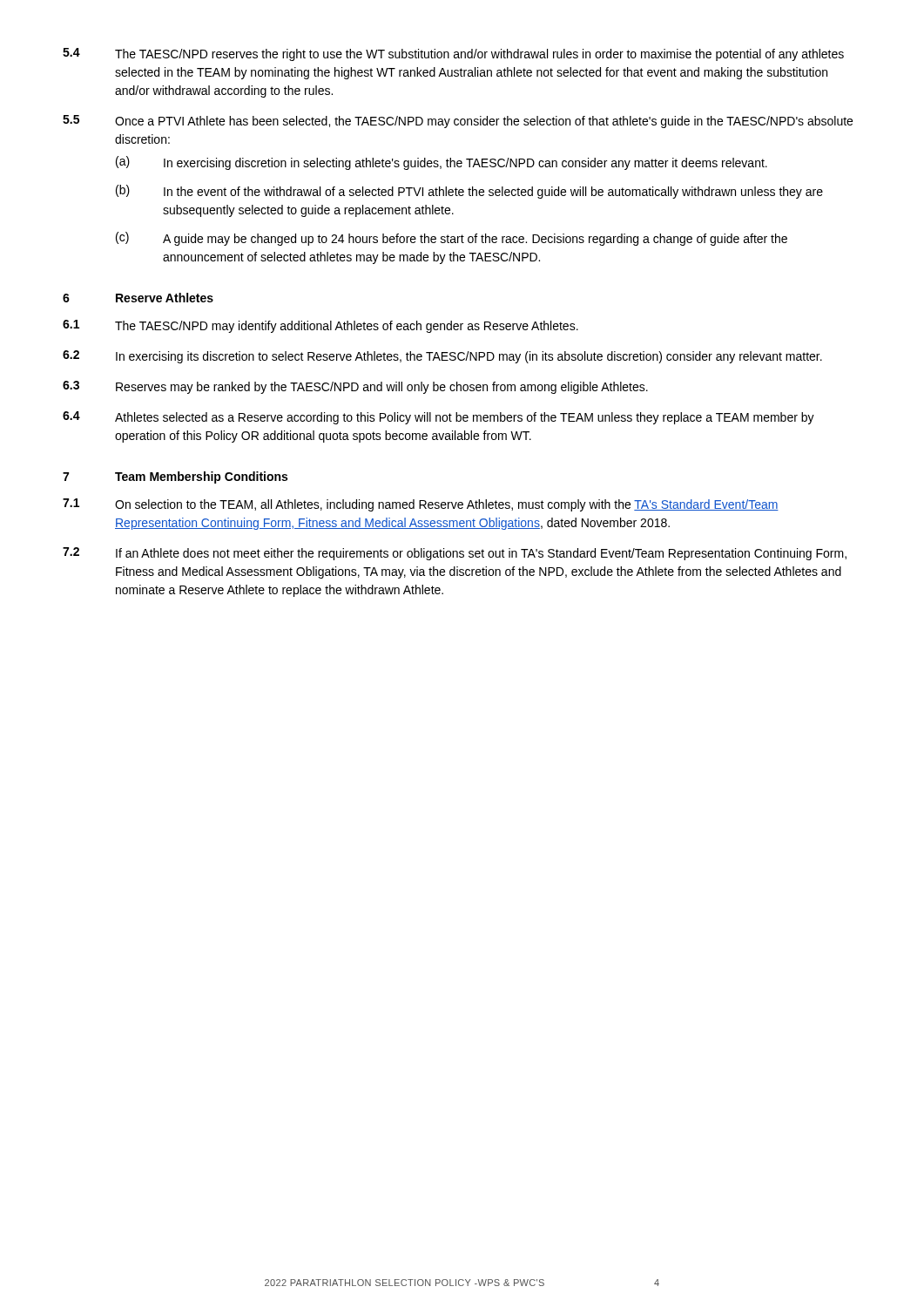The width and height of the screenshot is (924, 1307).
Task: Find the block on this page that starts "7.2 If an Athlete does not"
Action: click(x=462, y=572)
